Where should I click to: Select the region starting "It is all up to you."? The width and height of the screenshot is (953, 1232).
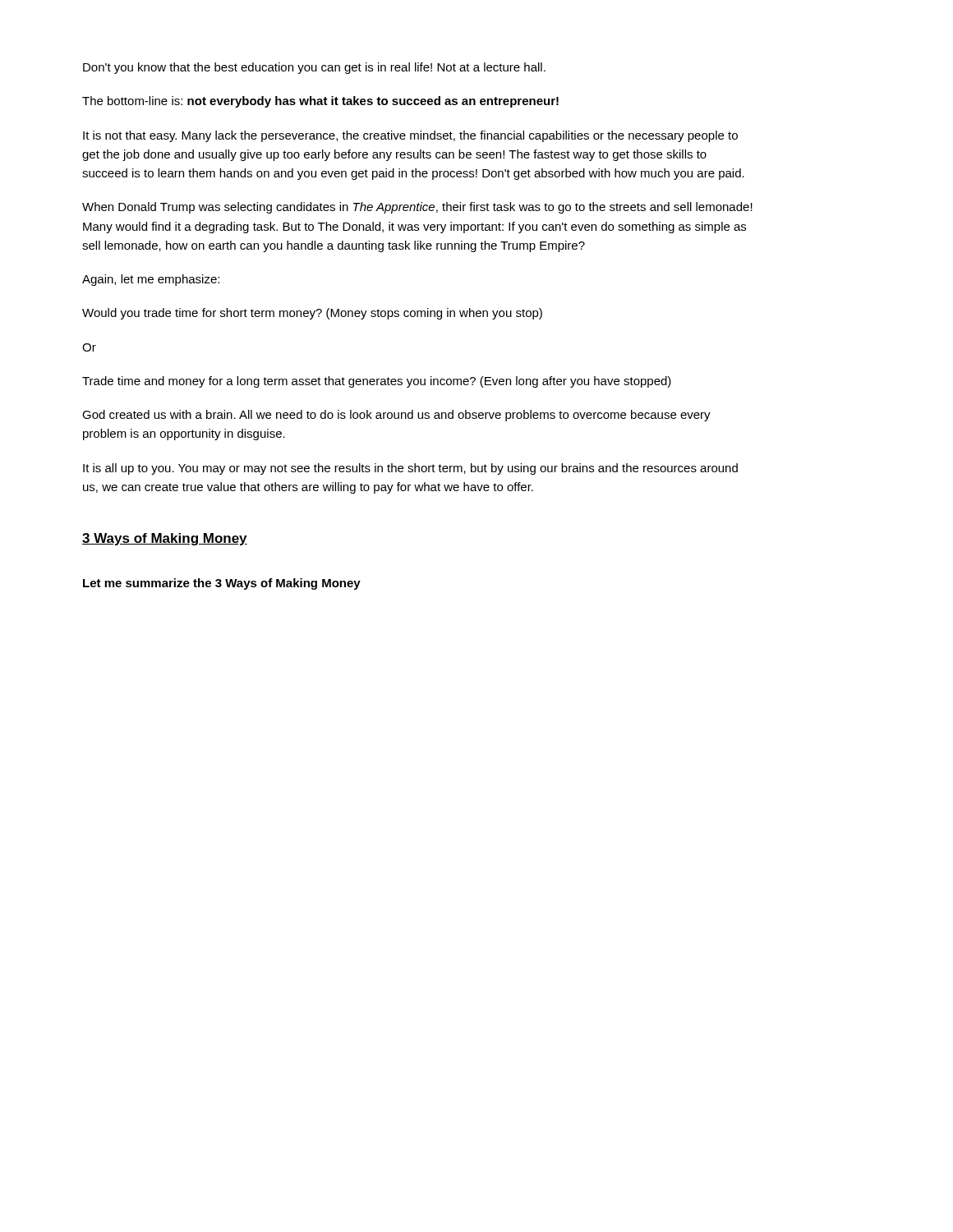tap(410, 477)
